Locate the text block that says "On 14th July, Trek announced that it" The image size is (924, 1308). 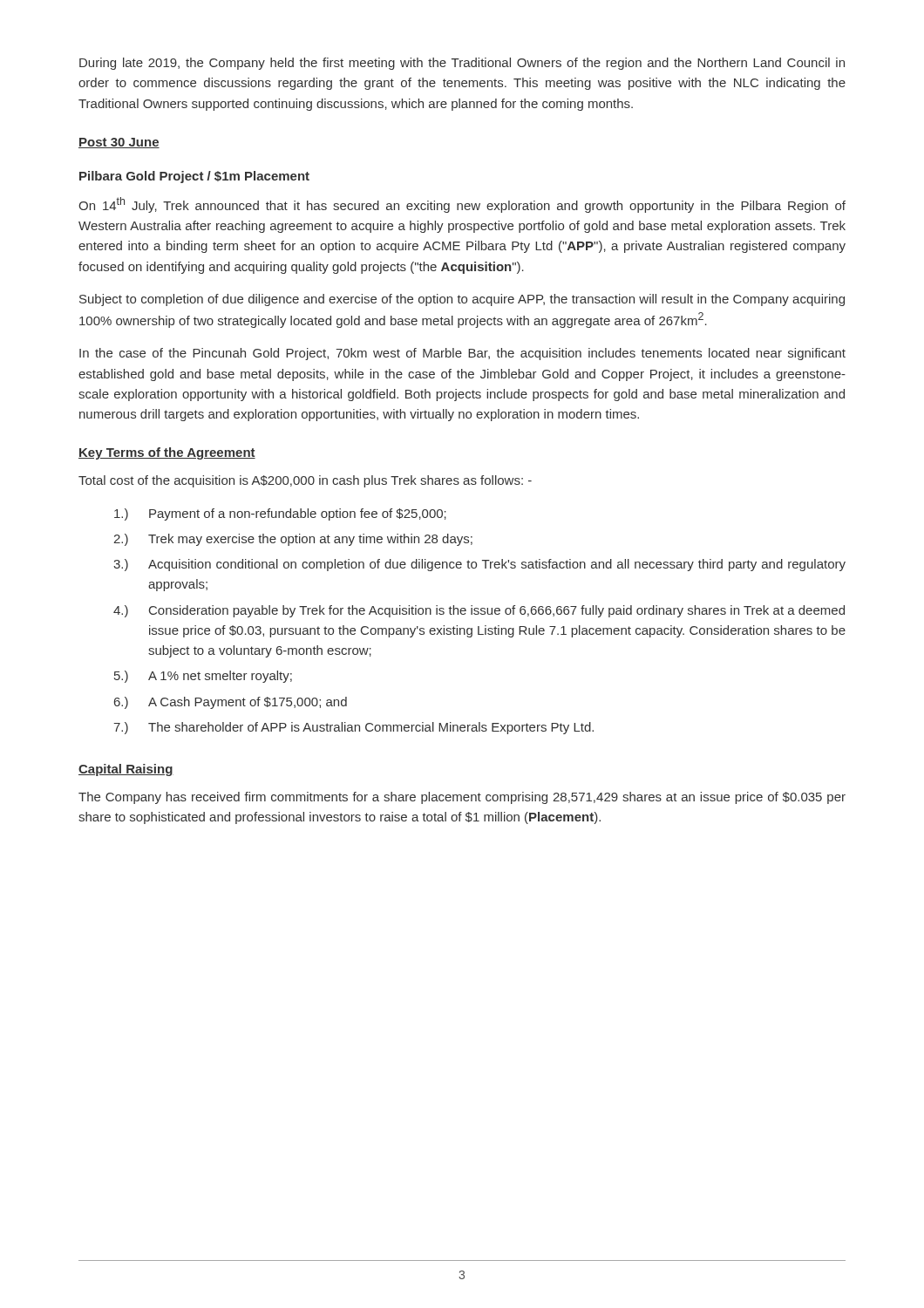click(462, 234)
